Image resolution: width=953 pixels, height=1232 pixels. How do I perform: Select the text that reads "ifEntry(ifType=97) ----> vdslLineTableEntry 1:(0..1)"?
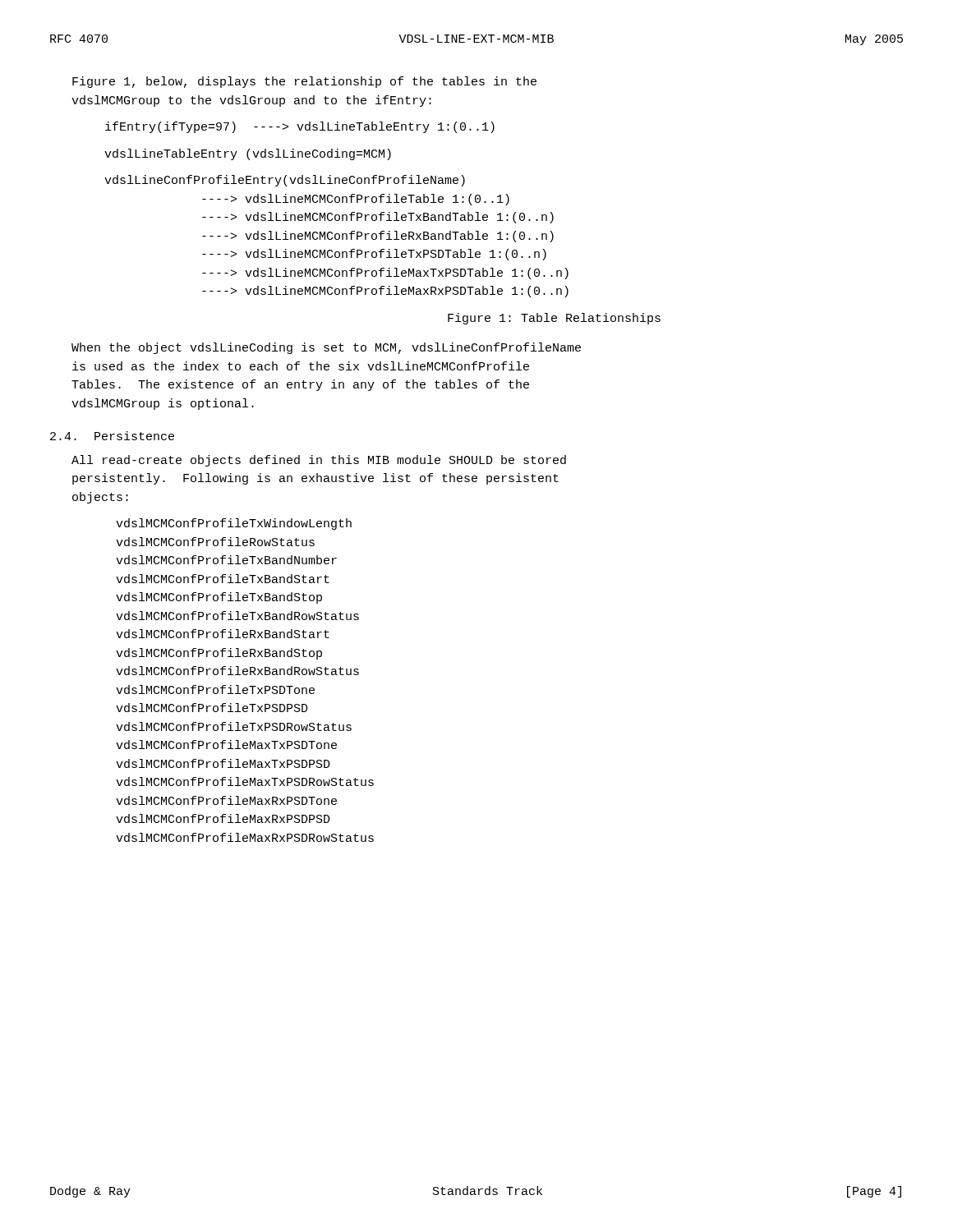[493, 128]
